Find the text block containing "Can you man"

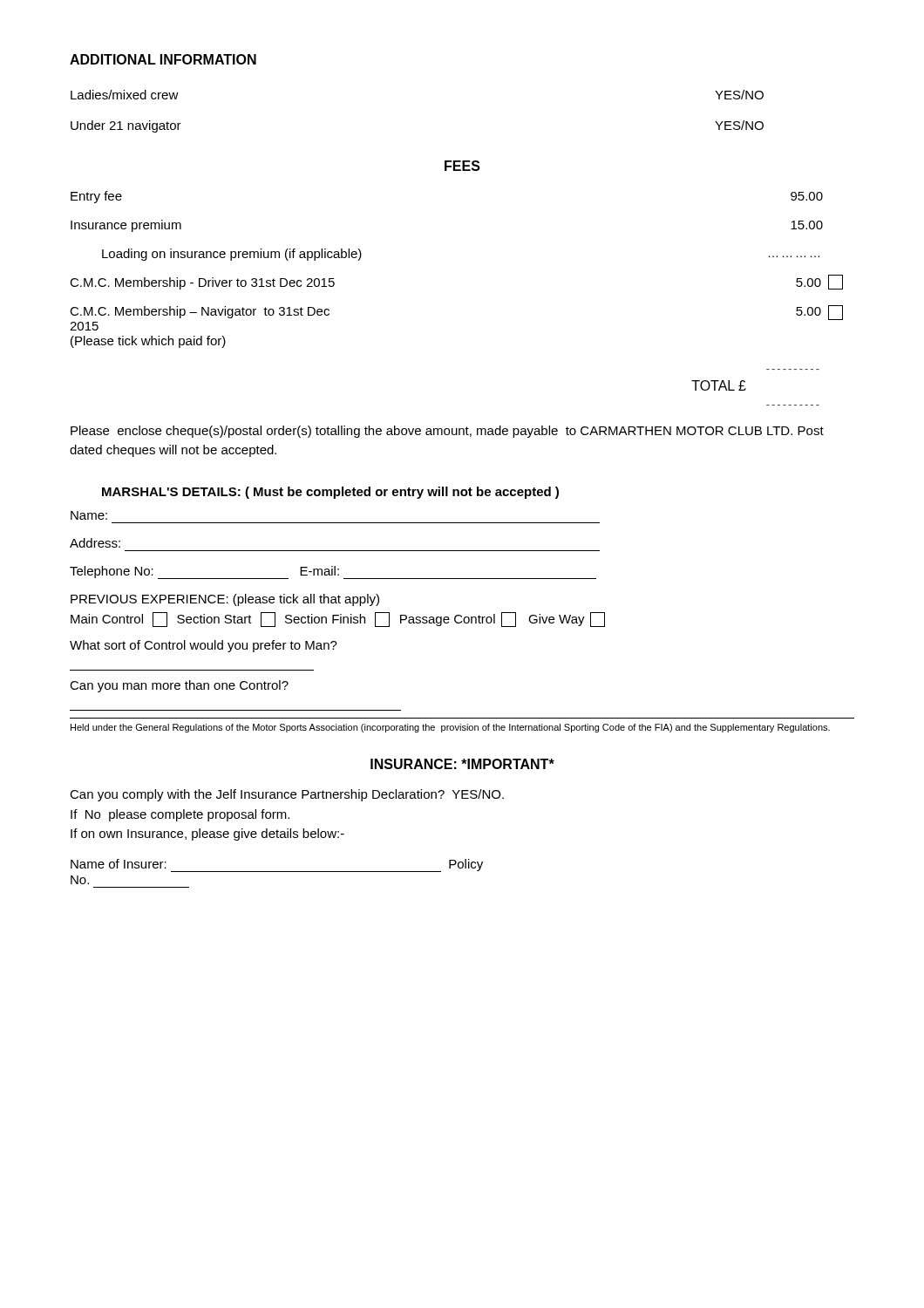pyautogui.click(x=235, y=695)
